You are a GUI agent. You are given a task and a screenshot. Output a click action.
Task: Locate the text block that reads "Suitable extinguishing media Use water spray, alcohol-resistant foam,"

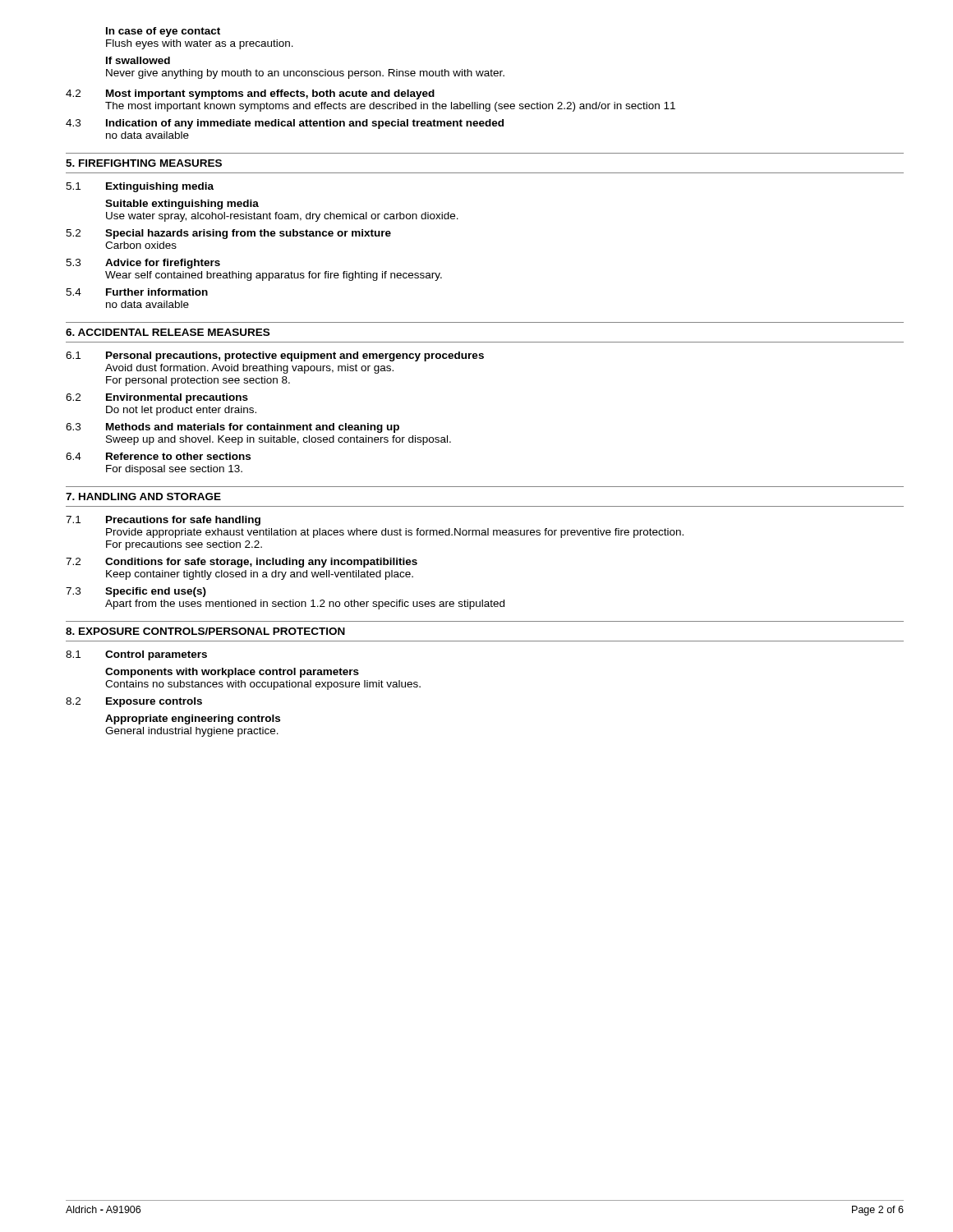[x=182, y=205]
